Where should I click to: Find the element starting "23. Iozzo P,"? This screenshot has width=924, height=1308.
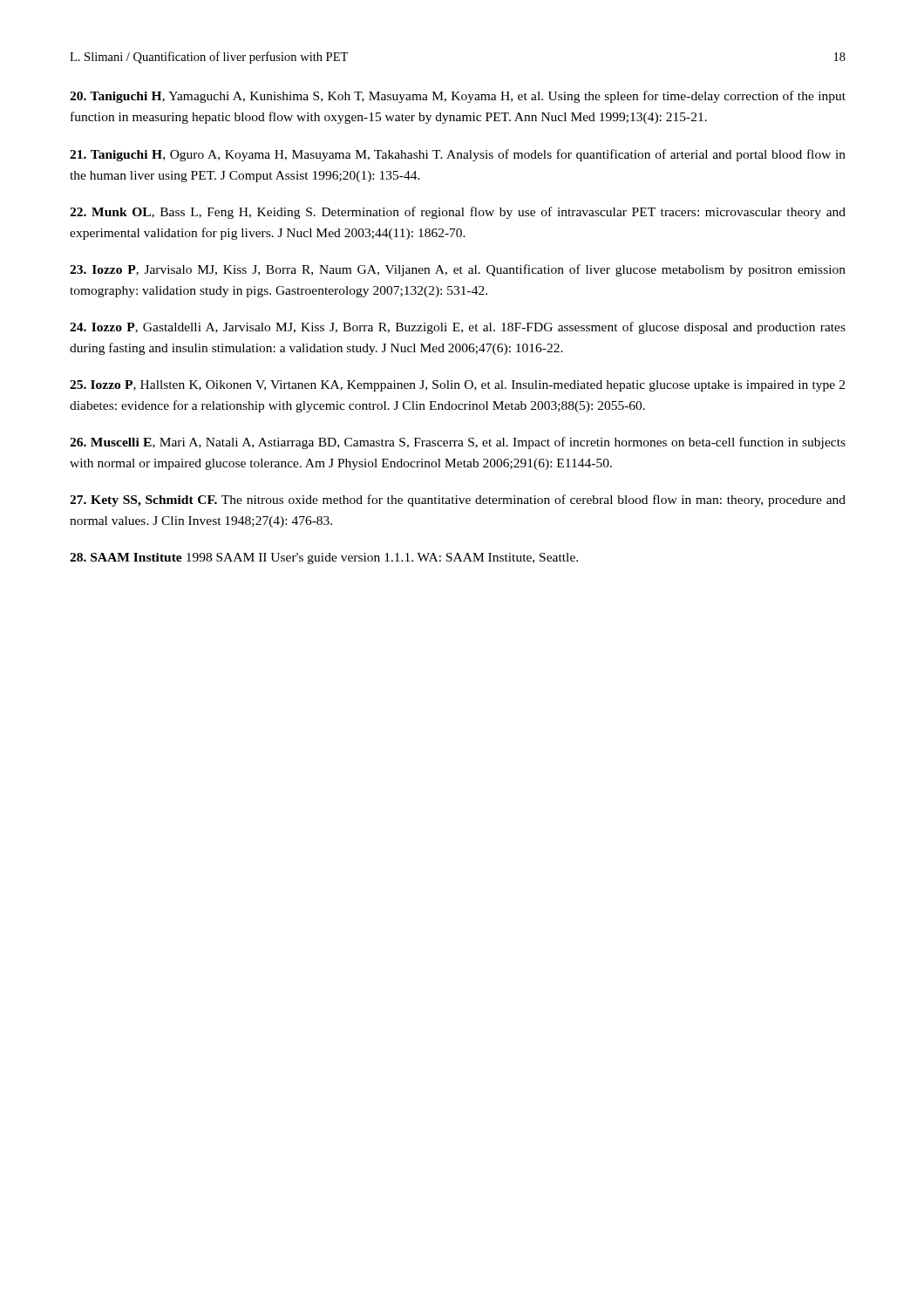pyautogui.click(x=458, y=280)
